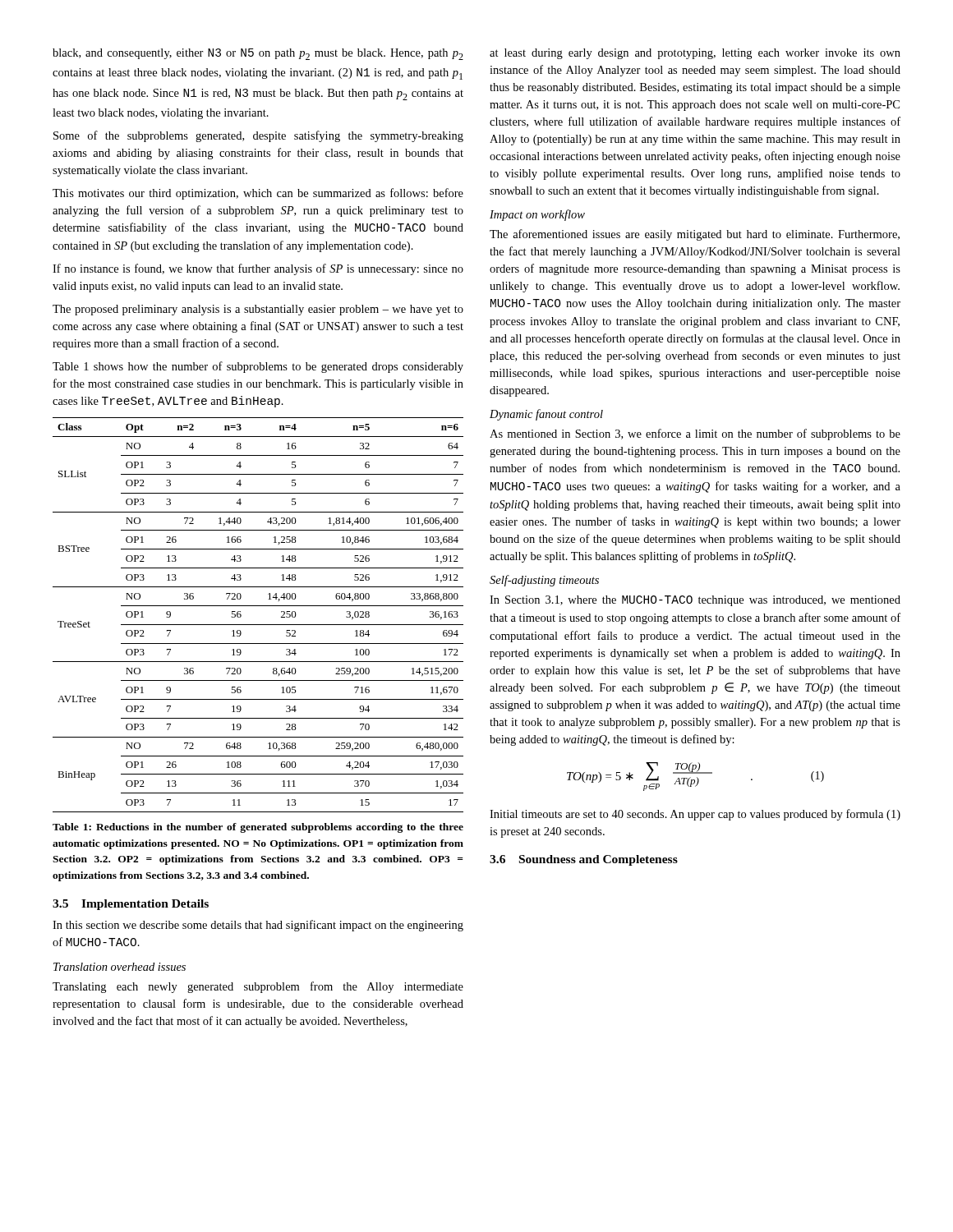Locate the text "Dynamic fanout control"
This screenshot has height=1232, width=953.
pyautogui.click(x=546, y=415)
